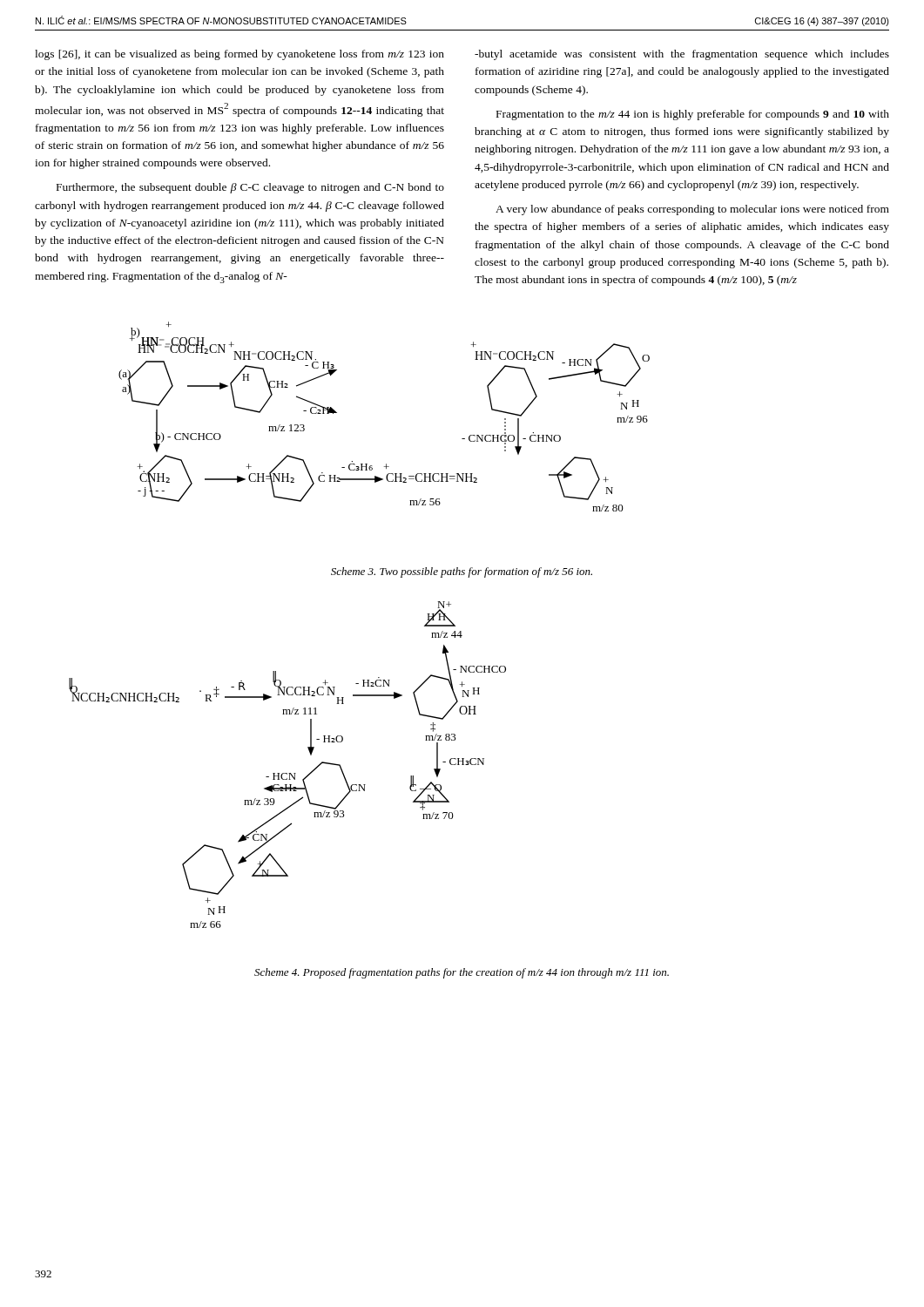Where is the passage that starts "logs [26], it can be"?
Screen dimensions: 1307x924
coord(240,166)
